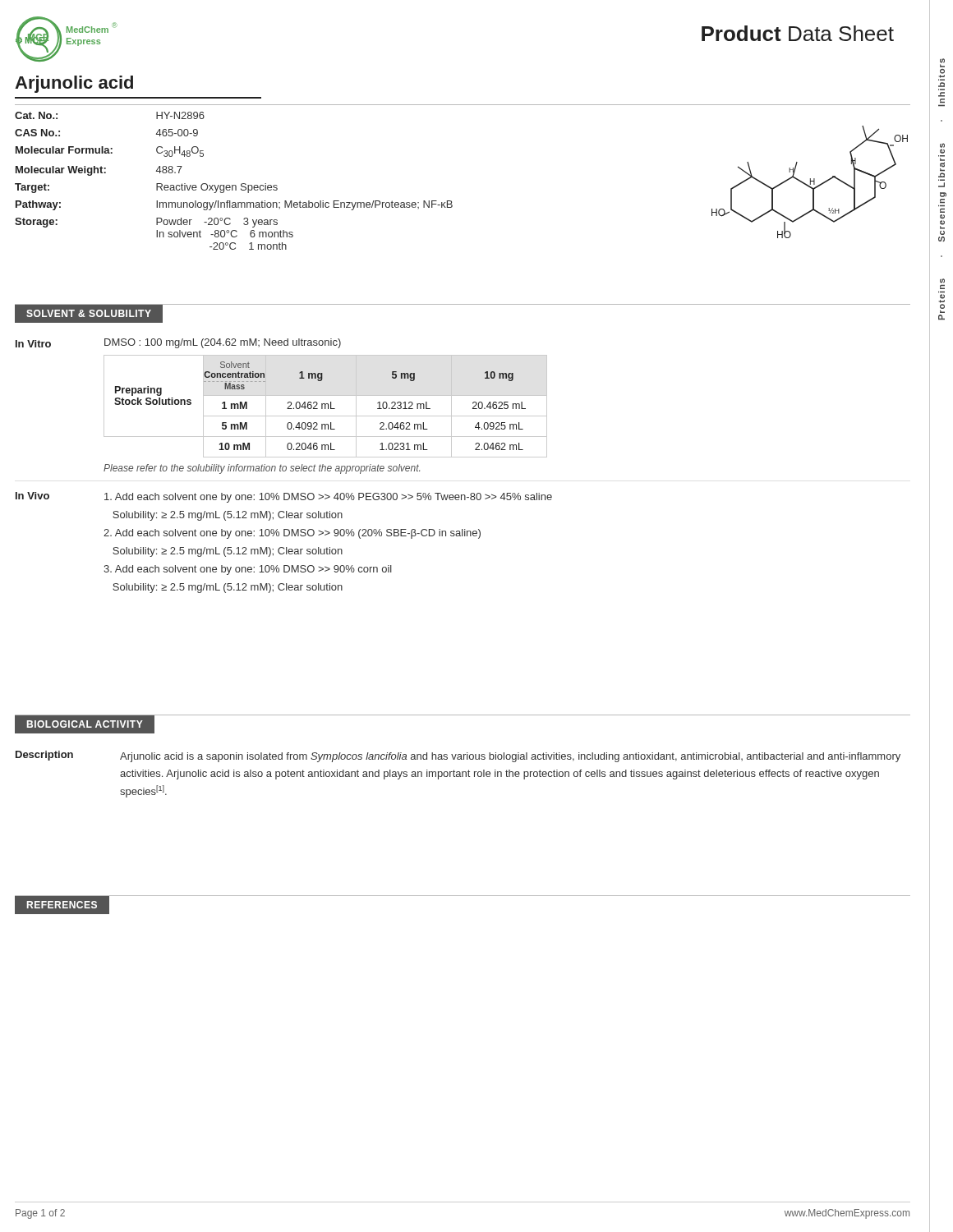The height and width of the screenshot is (1232, 953).
Task: Find the passage starting "BIOLOGICAL ACTIVITY"
Action: (85, 724)
